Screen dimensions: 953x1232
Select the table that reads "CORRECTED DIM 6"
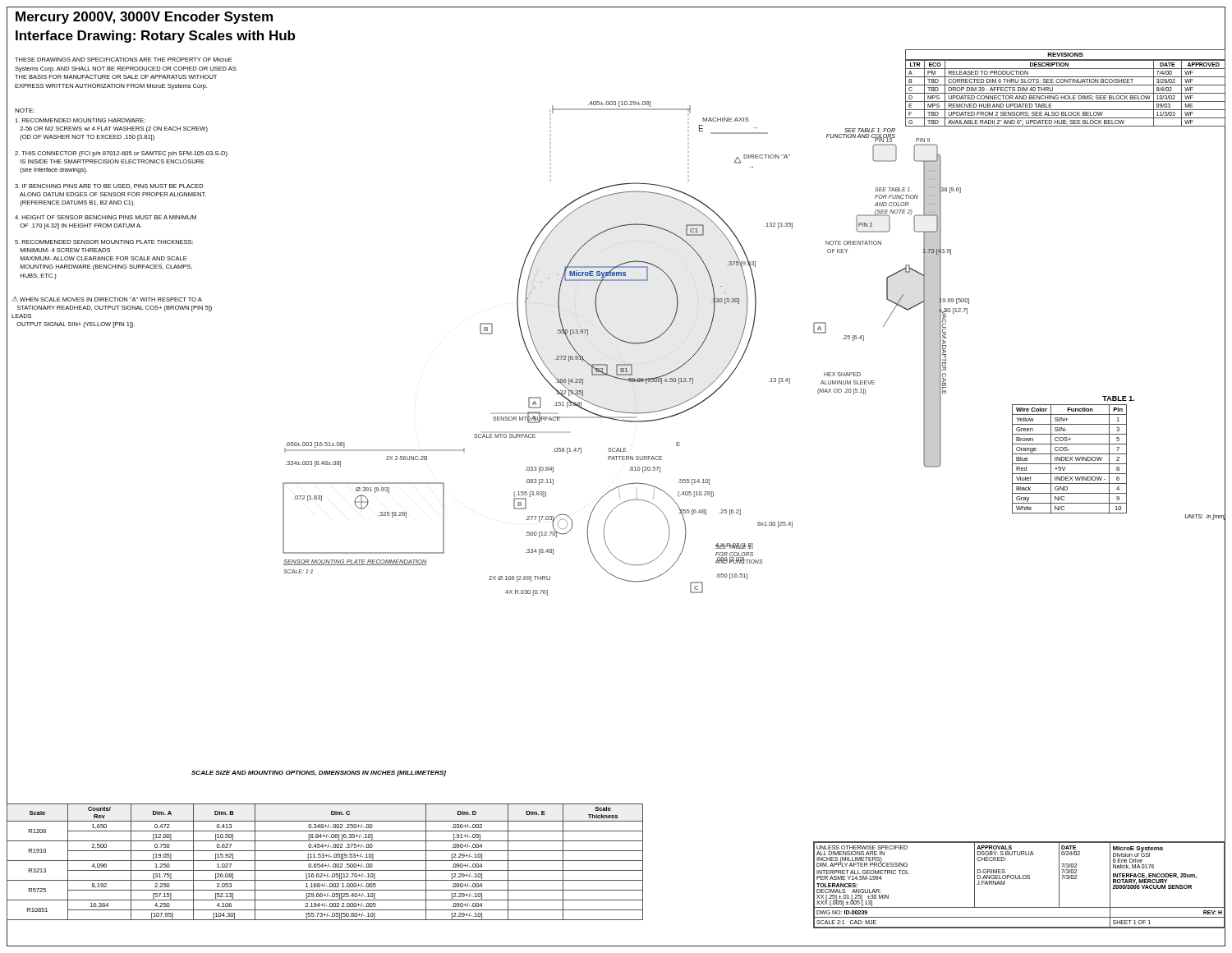tap(1065, 88)
